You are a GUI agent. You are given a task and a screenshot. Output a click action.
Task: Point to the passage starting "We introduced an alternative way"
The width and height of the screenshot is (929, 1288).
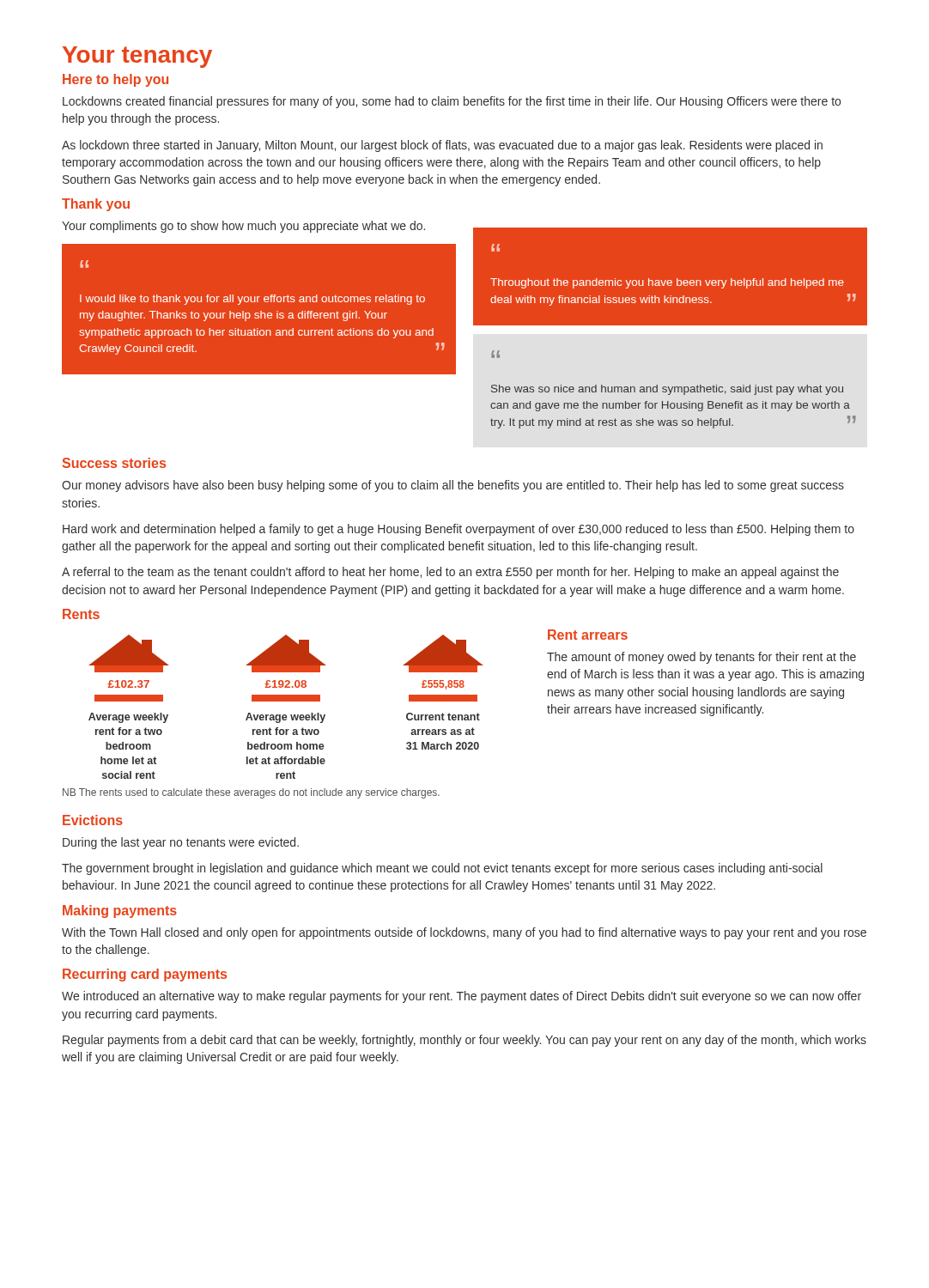click(x=464, y=1005)
